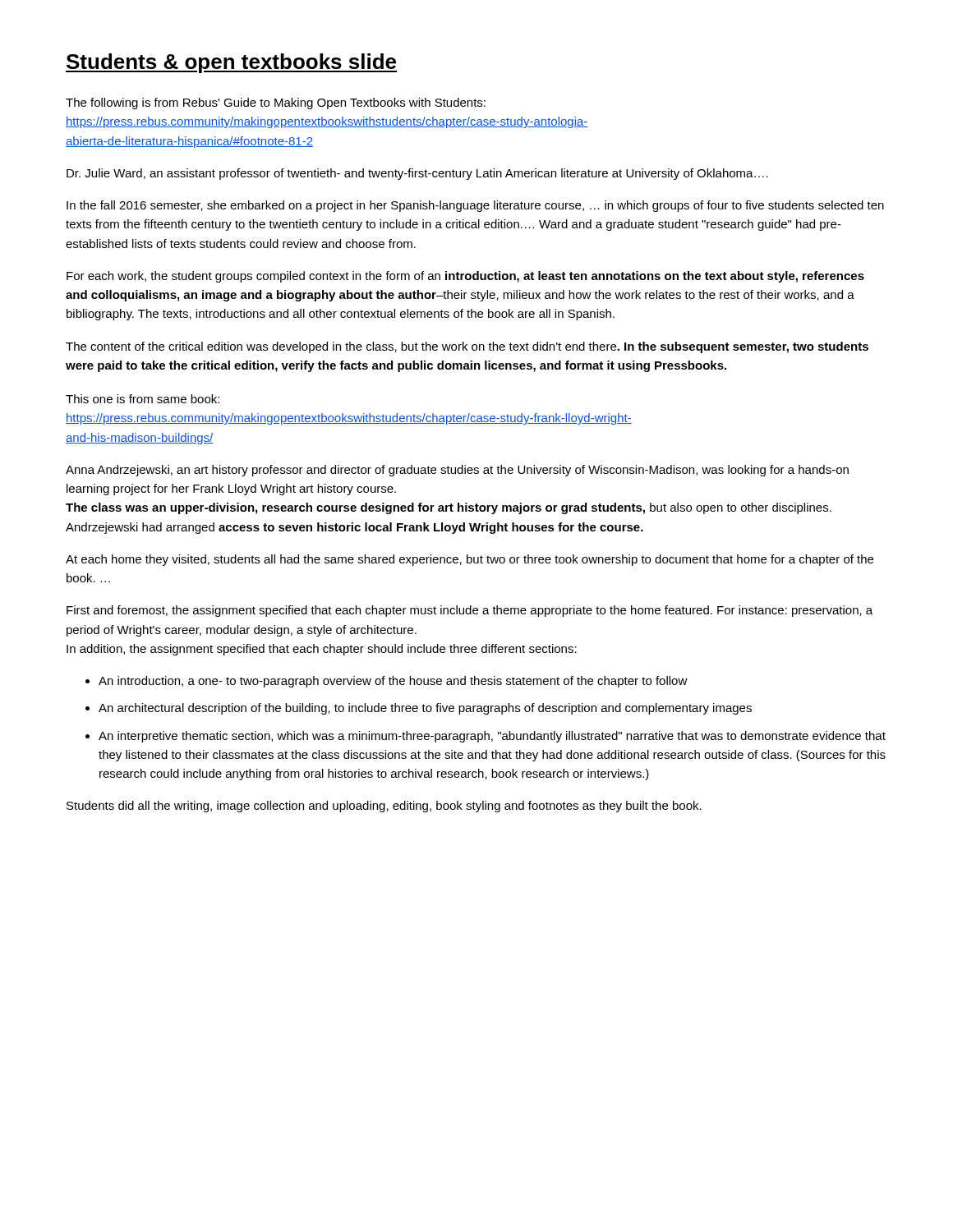Point to the block beginning "At each home they visited,"

click(x=470, y=568)
